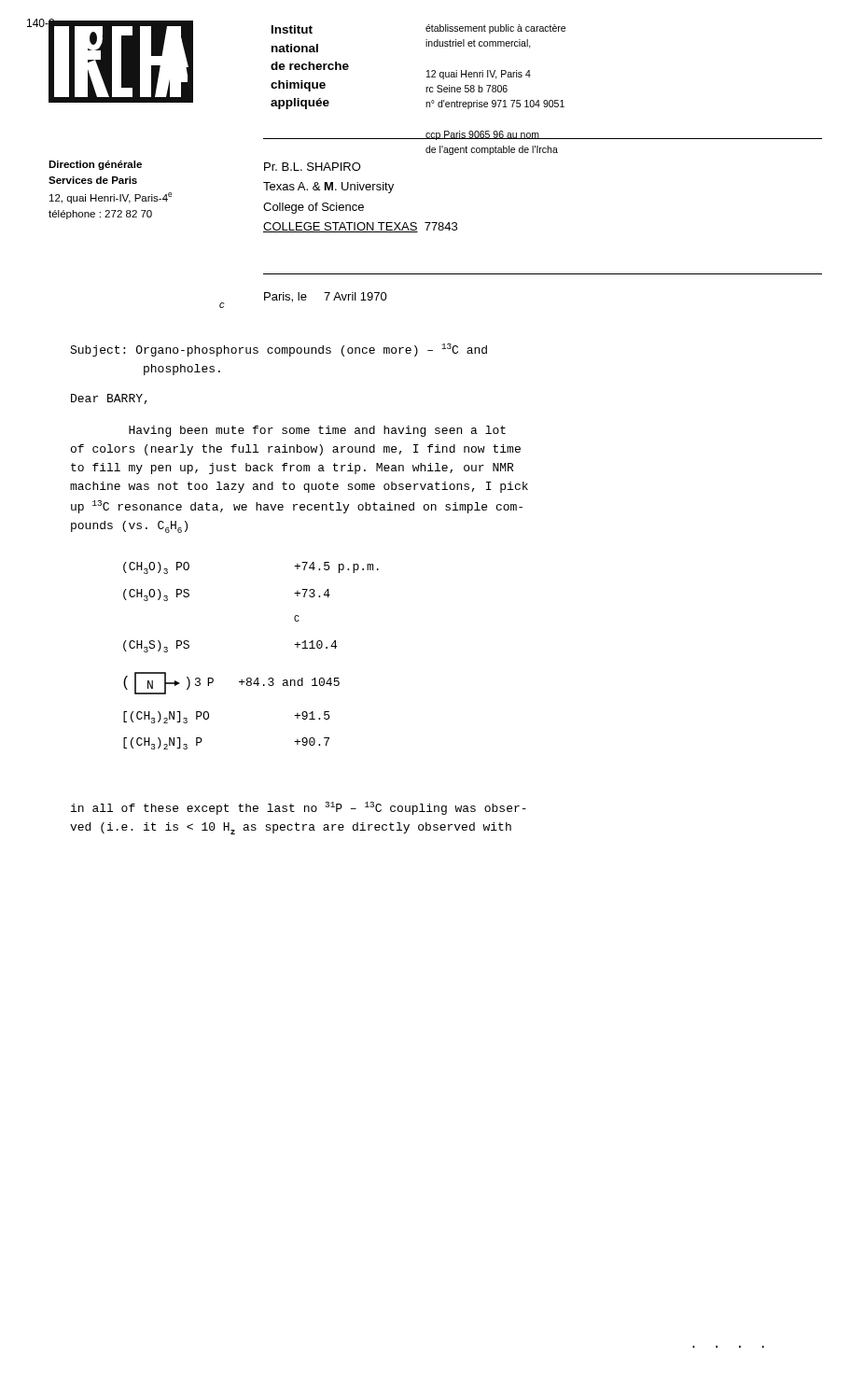The width and height of the screenshot is (850, 1400).
Task: Locate the text block containing "Subject: Organo-phosphorus compounds (once"
Action: pos(279,359)
